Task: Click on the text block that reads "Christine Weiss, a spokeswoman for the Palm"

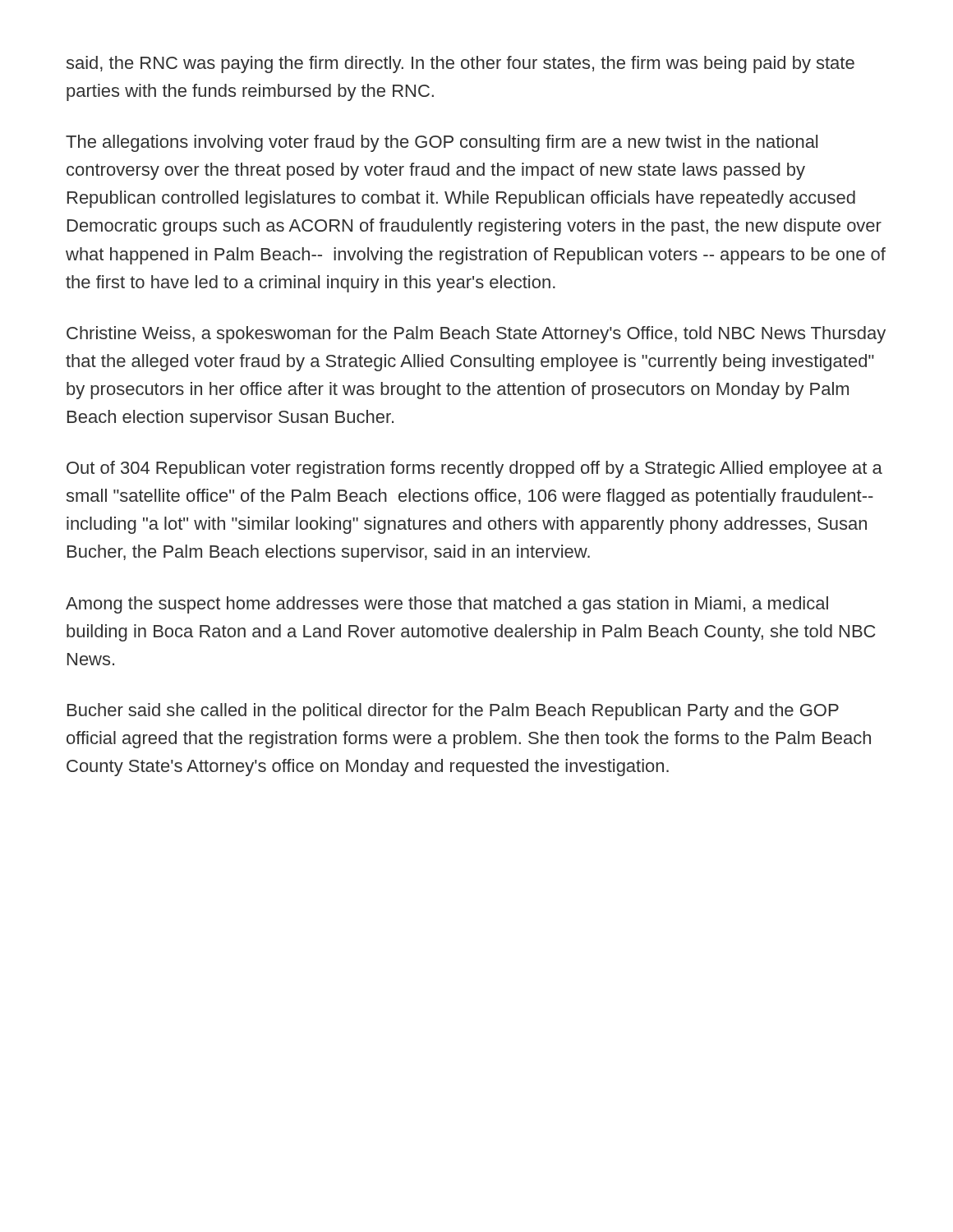Action: (476, 375)
